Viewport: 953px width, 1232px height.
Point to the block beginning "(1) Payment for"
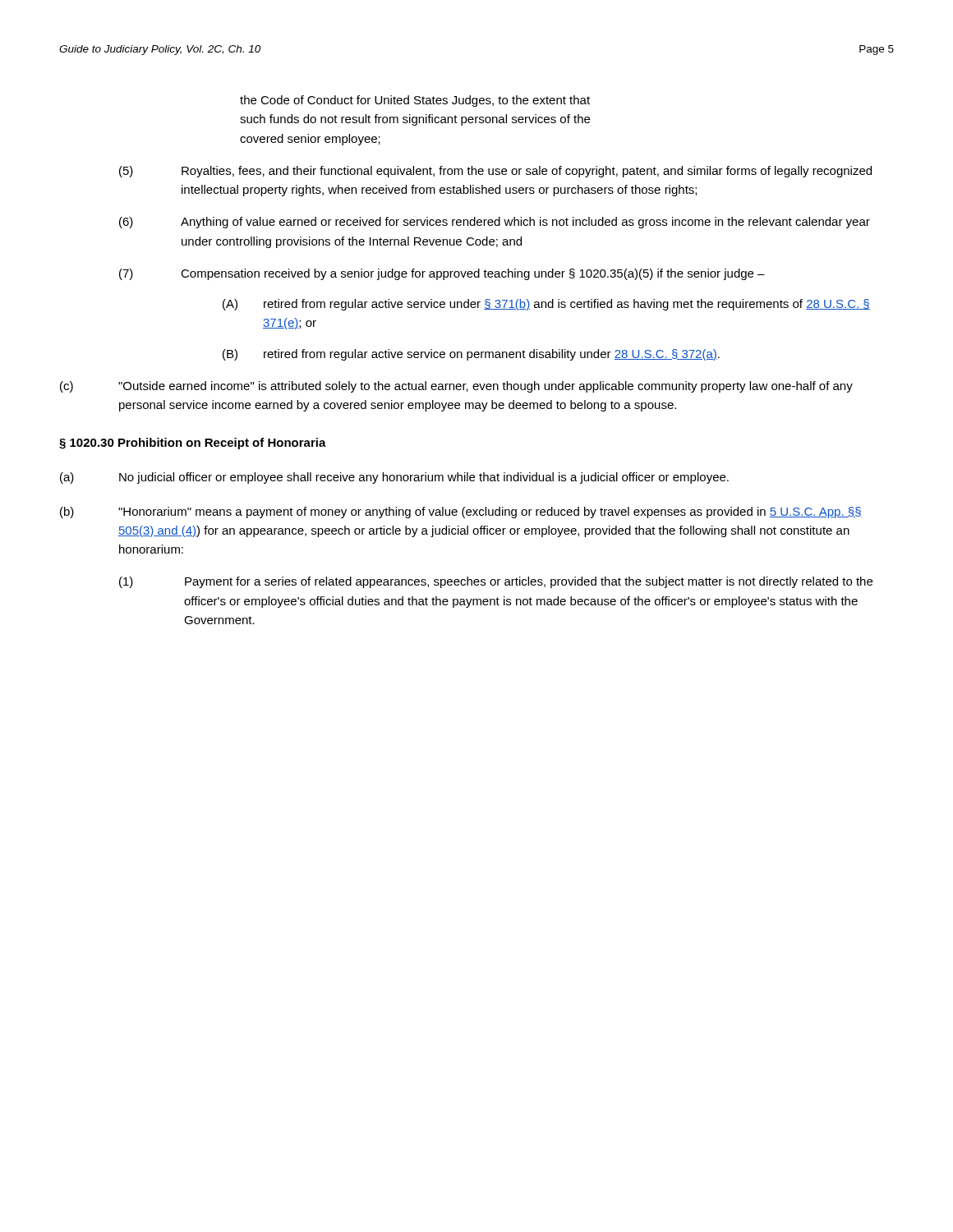point(506,601)
